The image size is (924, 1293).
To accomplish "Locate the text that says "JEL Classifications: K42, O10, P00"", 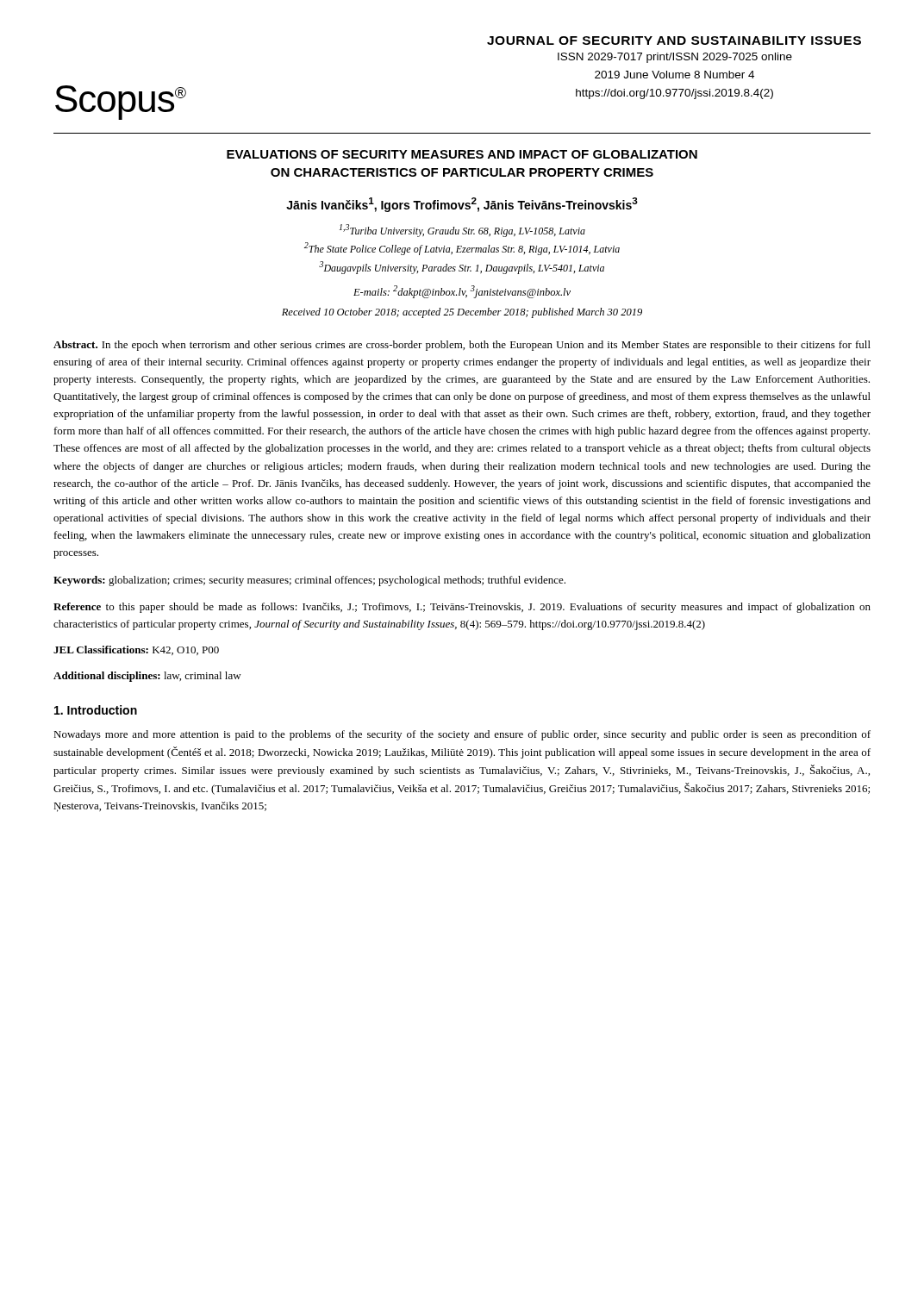I will (x=136, y=649).
